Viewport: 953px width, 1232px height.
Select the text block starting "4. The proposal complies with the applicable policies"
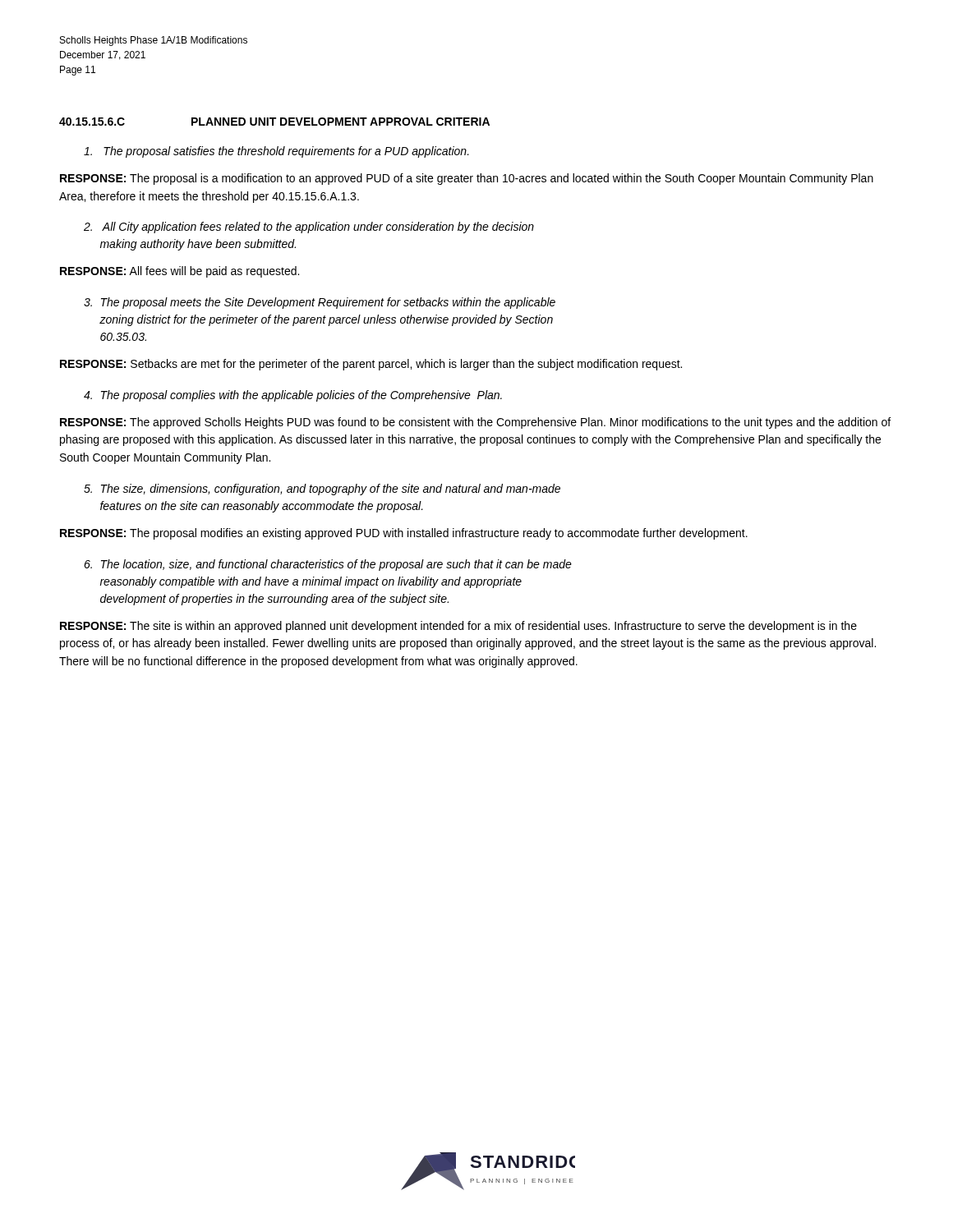[293, 395]
